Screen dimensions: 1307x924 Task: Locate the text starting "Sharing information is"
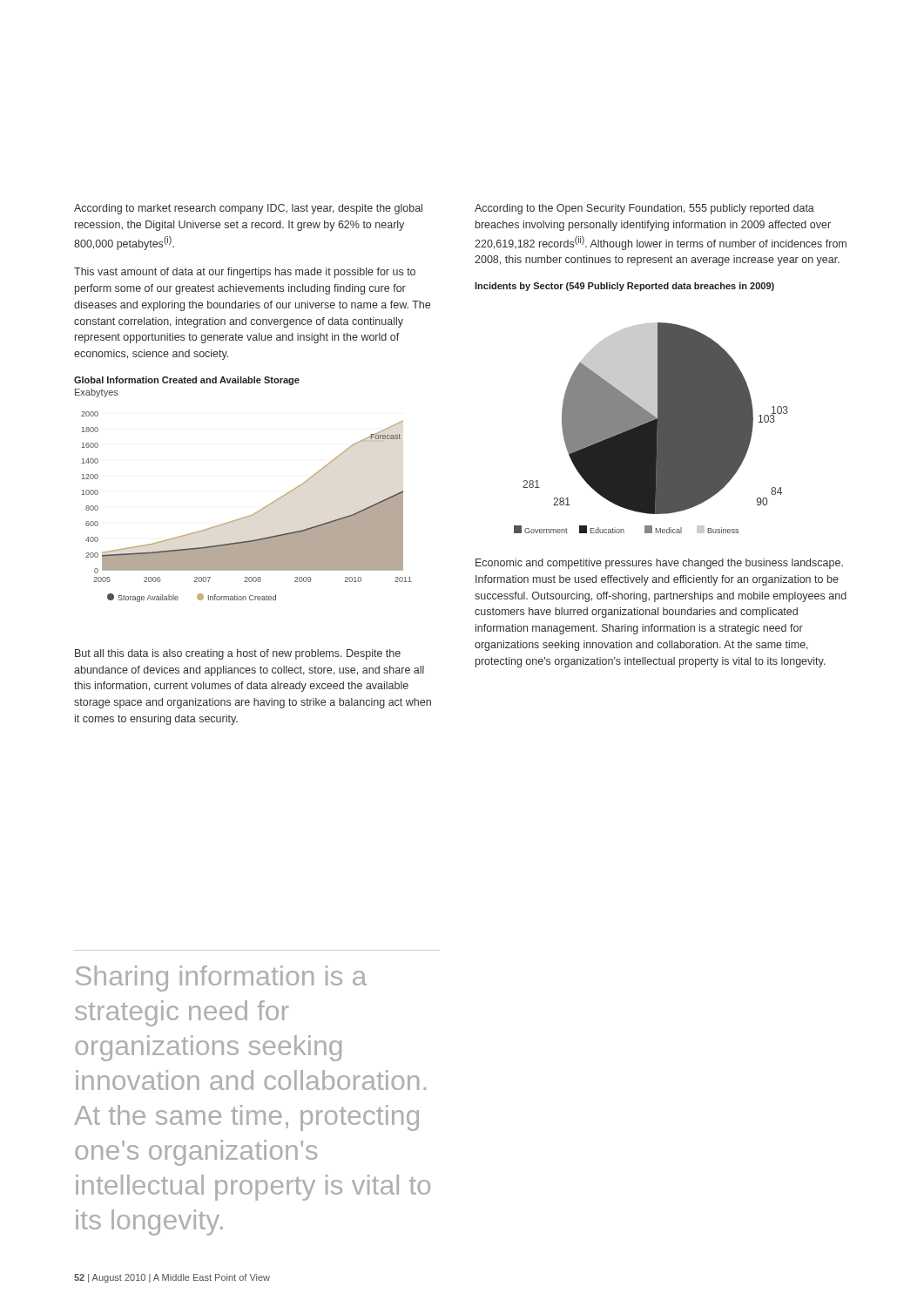[x=253, y=1098]
